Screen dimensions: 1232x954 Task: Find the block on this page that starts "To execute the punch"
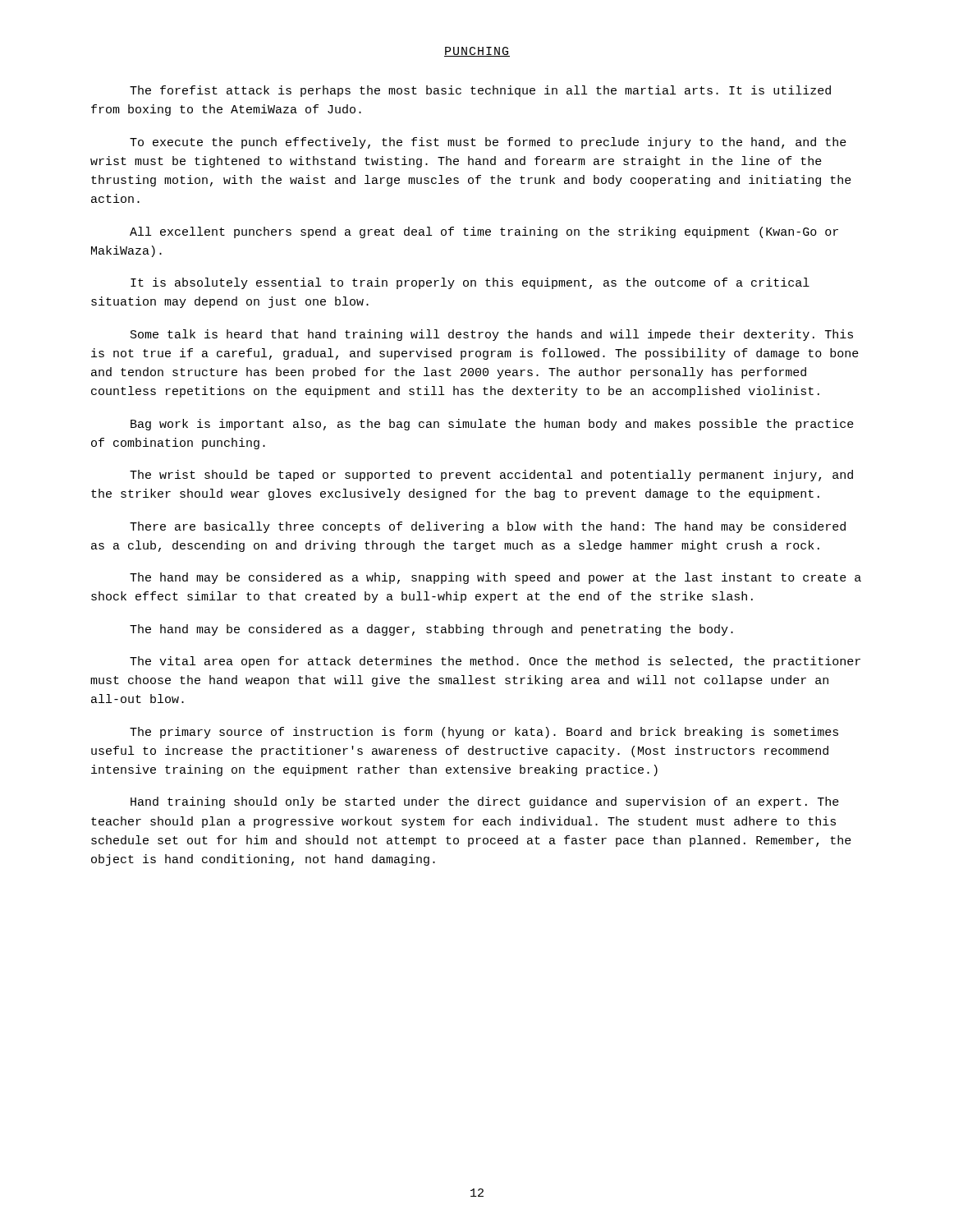pyautogui.click(x=471, y=172)
